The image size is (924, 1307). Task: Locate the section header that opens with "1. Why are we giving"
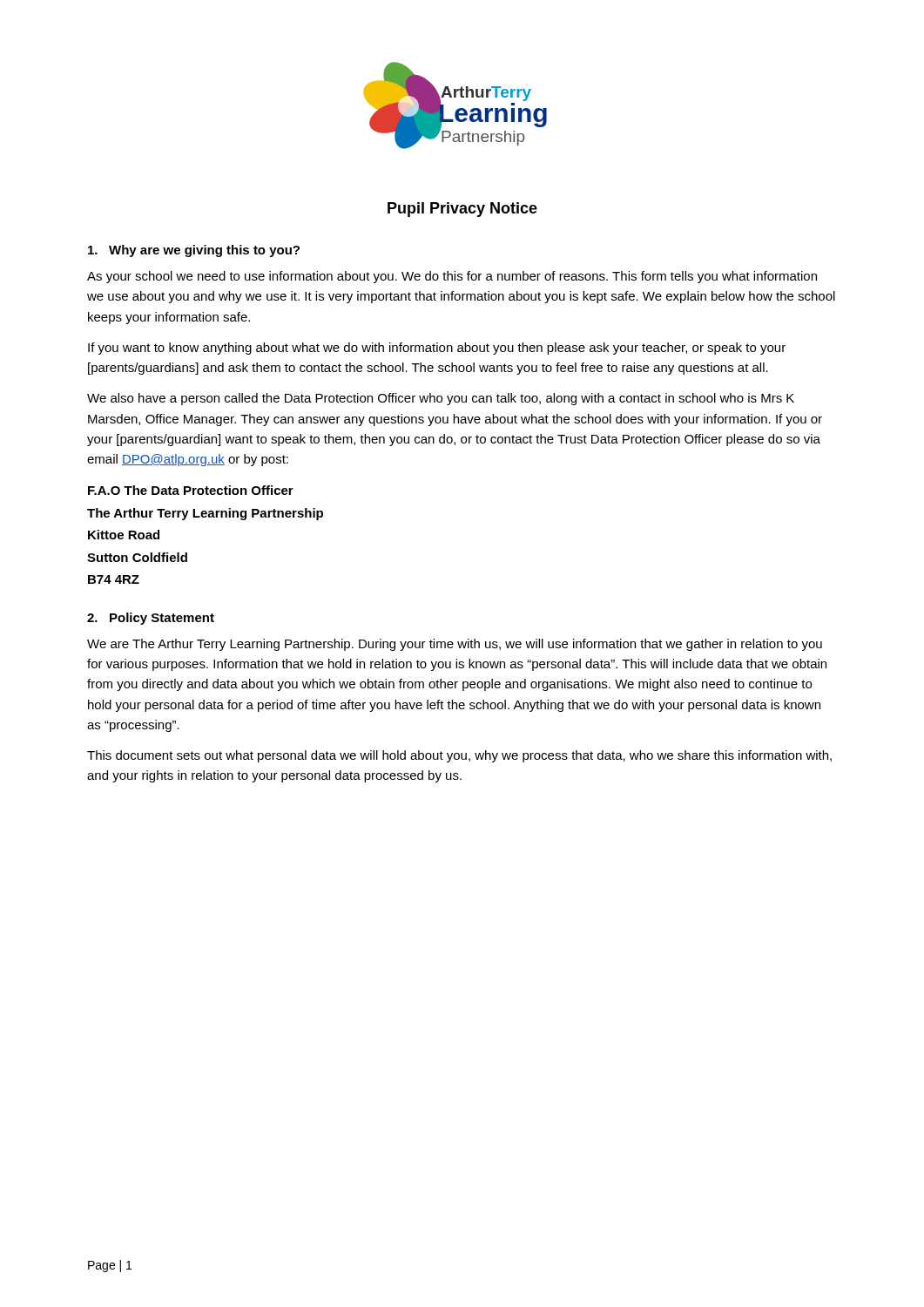point(194,250)
